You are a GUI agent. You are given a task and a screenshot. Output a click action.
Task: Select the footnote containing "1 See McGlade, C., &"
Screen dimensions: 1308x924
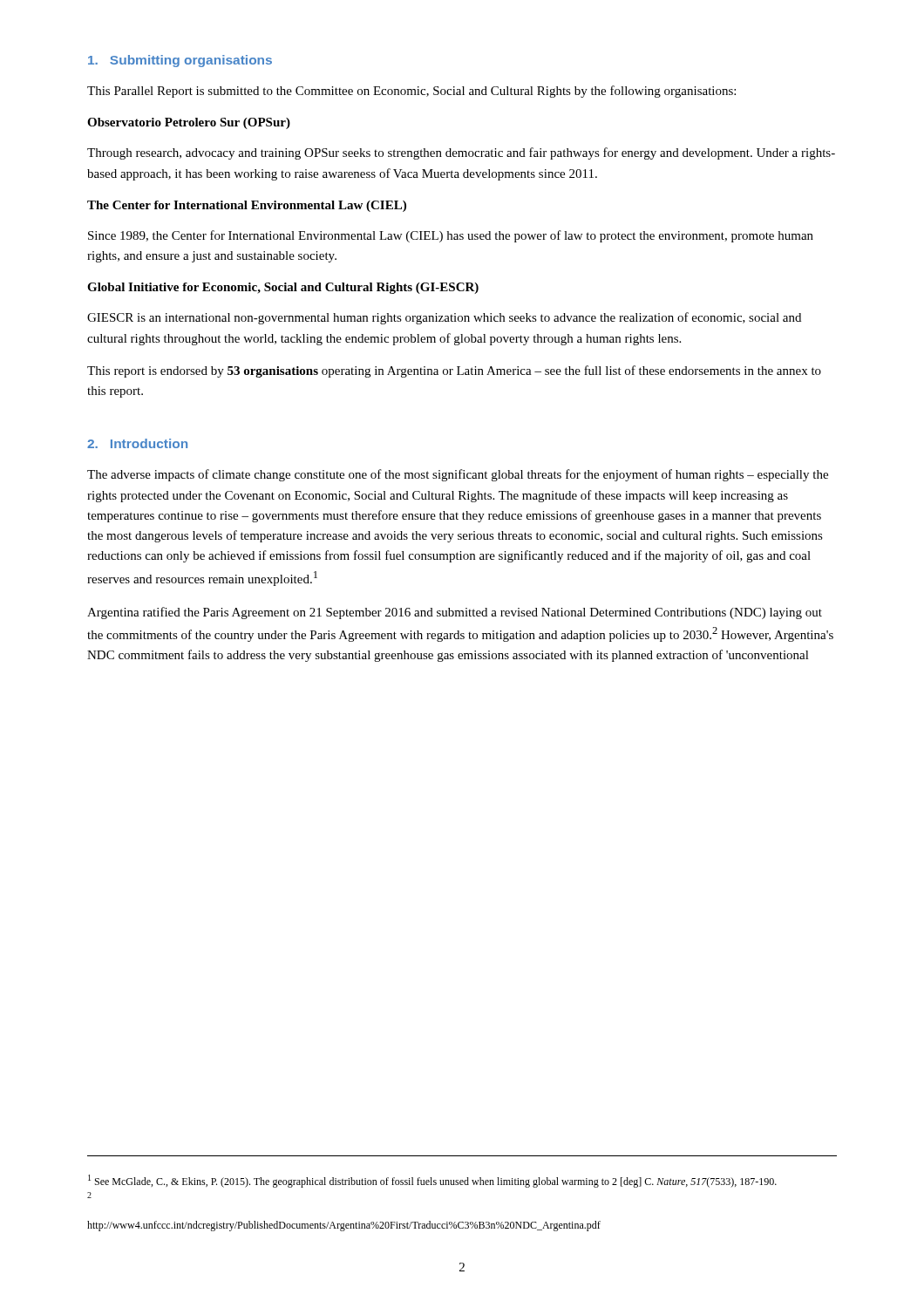432,1181
